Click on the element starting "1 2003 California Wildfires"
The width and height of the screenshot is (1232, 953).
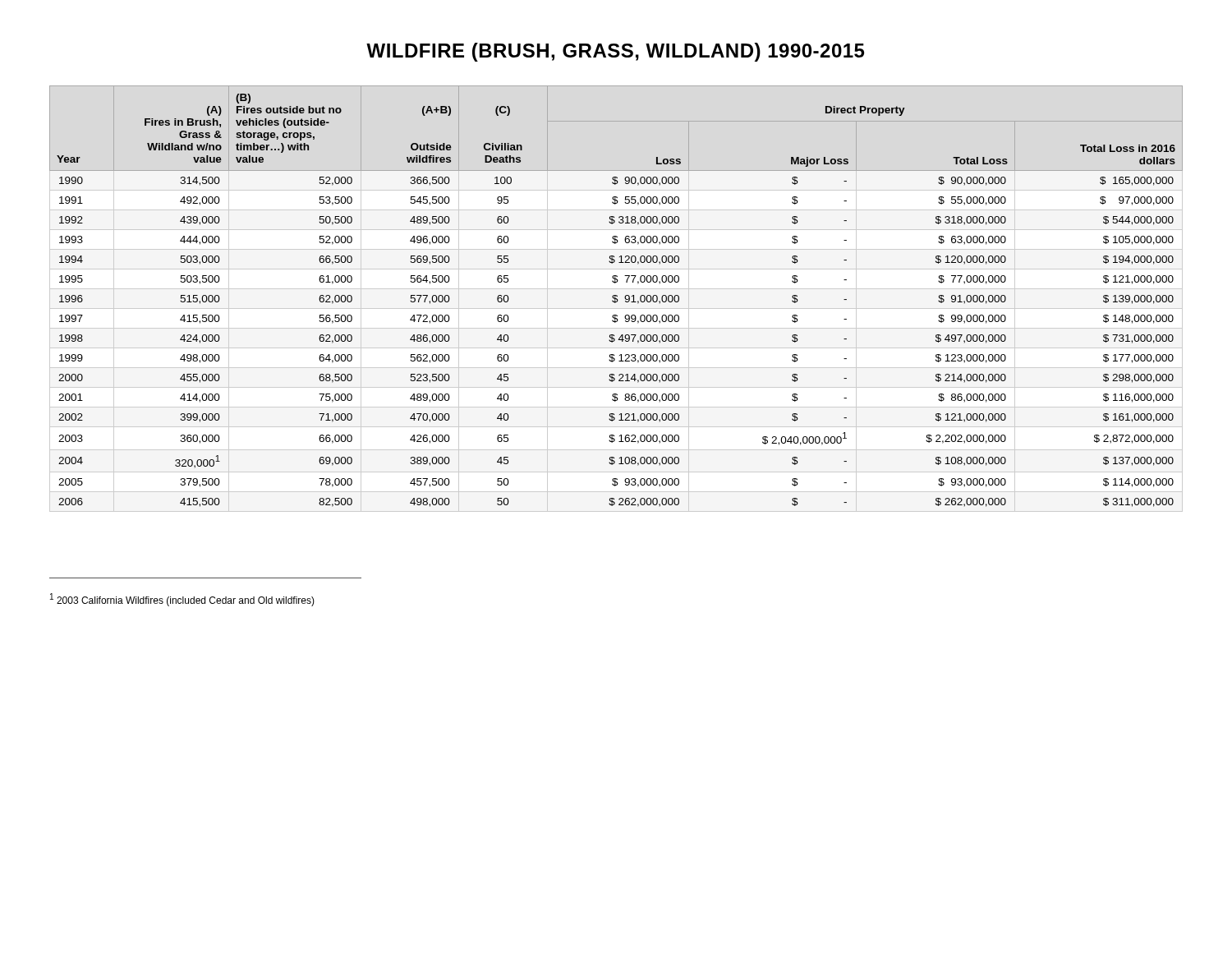point(205,599)
